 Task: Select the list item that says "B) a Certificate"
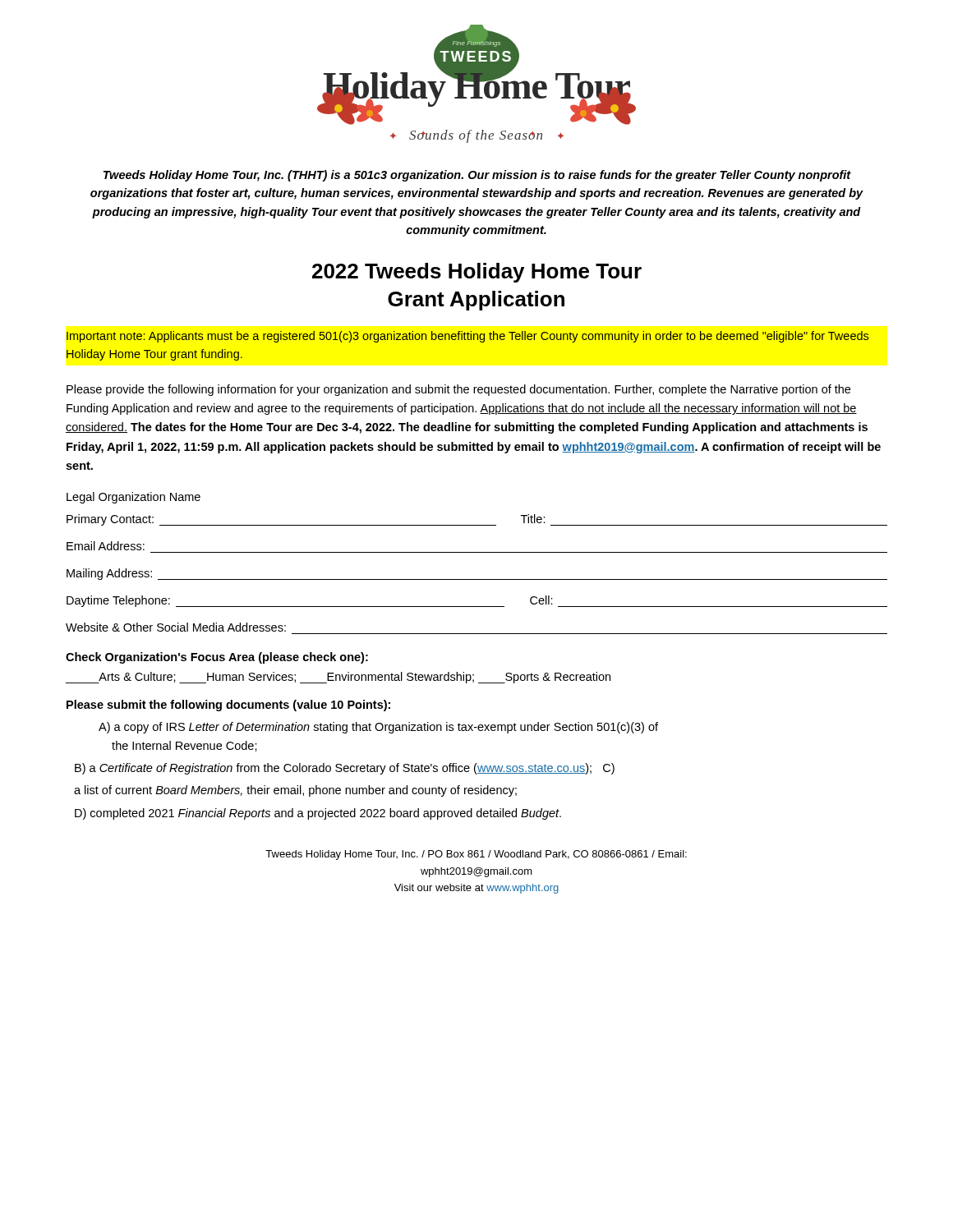click(344, 768)
